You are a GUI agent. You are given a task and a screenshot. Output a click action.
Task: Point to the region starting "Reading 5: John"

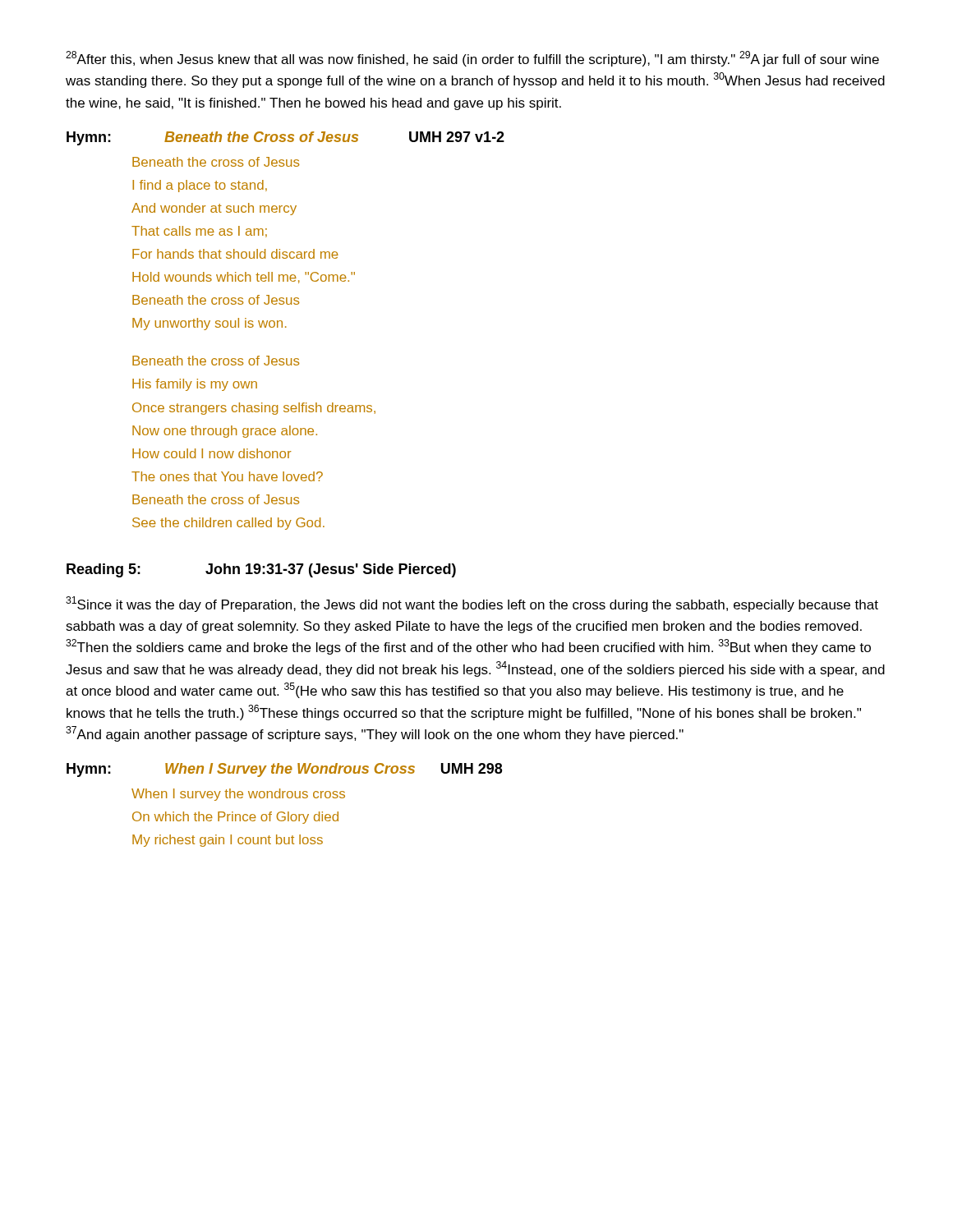(x=261, y=570)
